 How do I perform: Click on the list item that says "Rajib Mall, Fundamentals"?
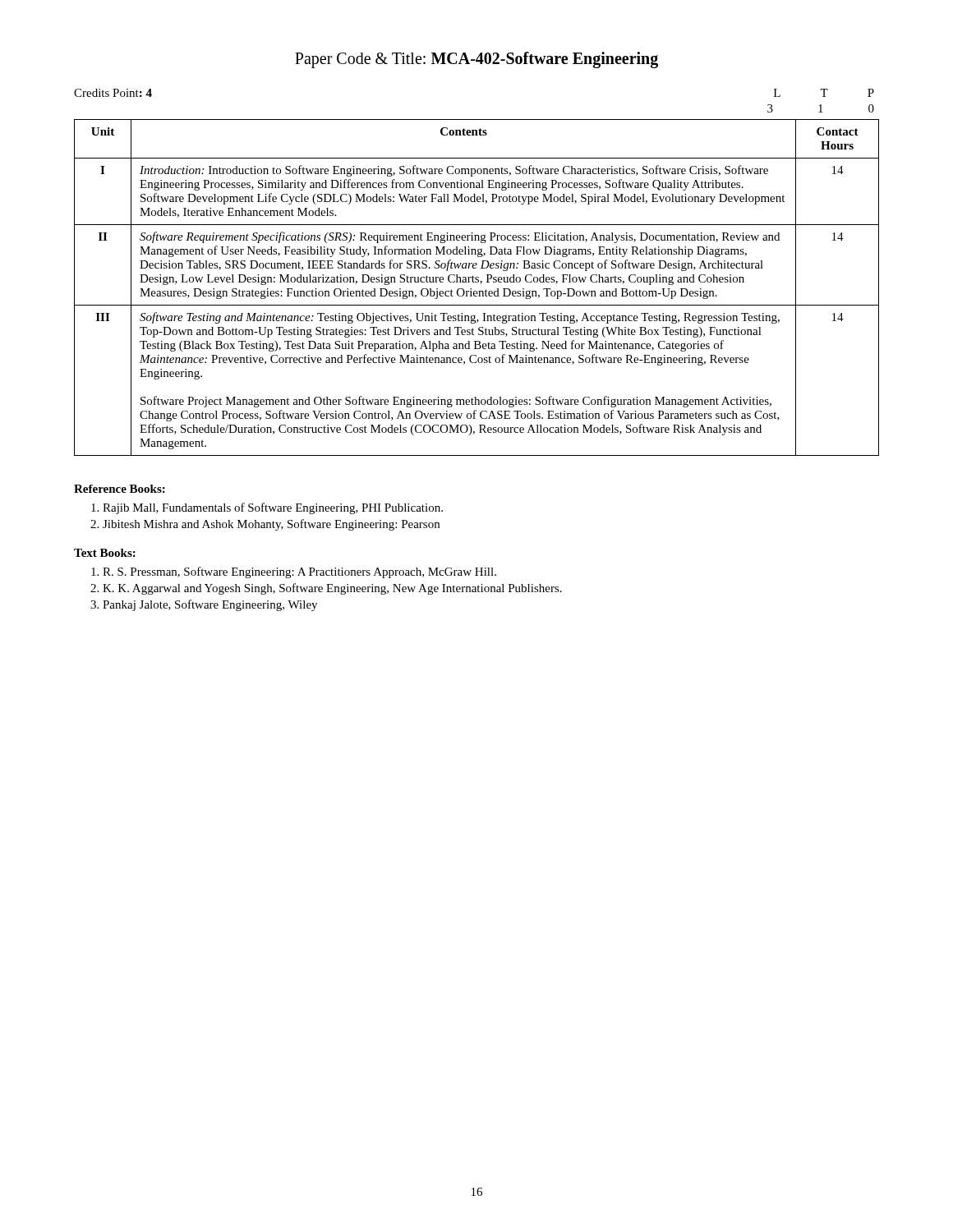(x=267, y=508)
